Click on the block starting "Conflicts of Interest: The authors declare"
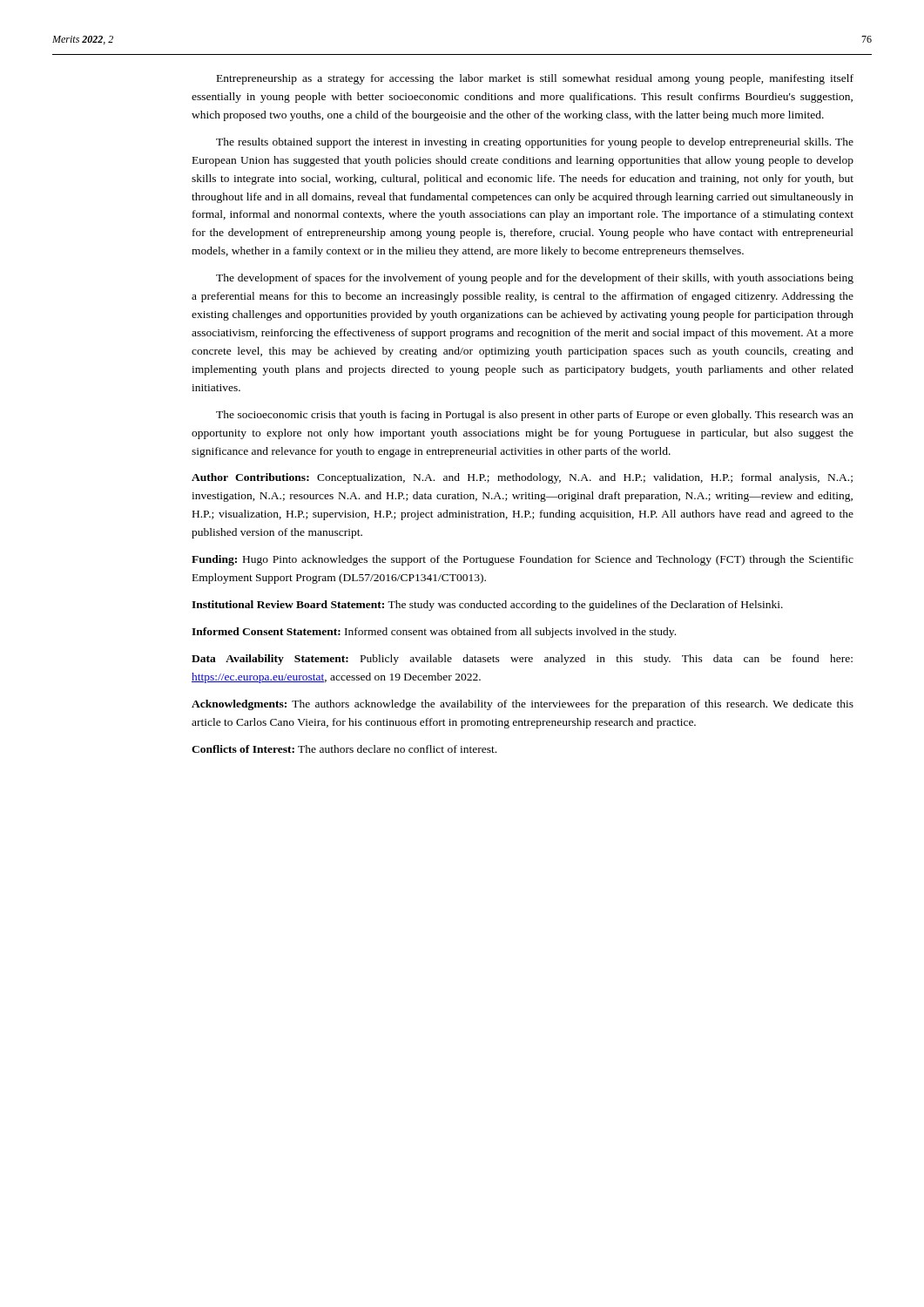 [x=345, y=749]
